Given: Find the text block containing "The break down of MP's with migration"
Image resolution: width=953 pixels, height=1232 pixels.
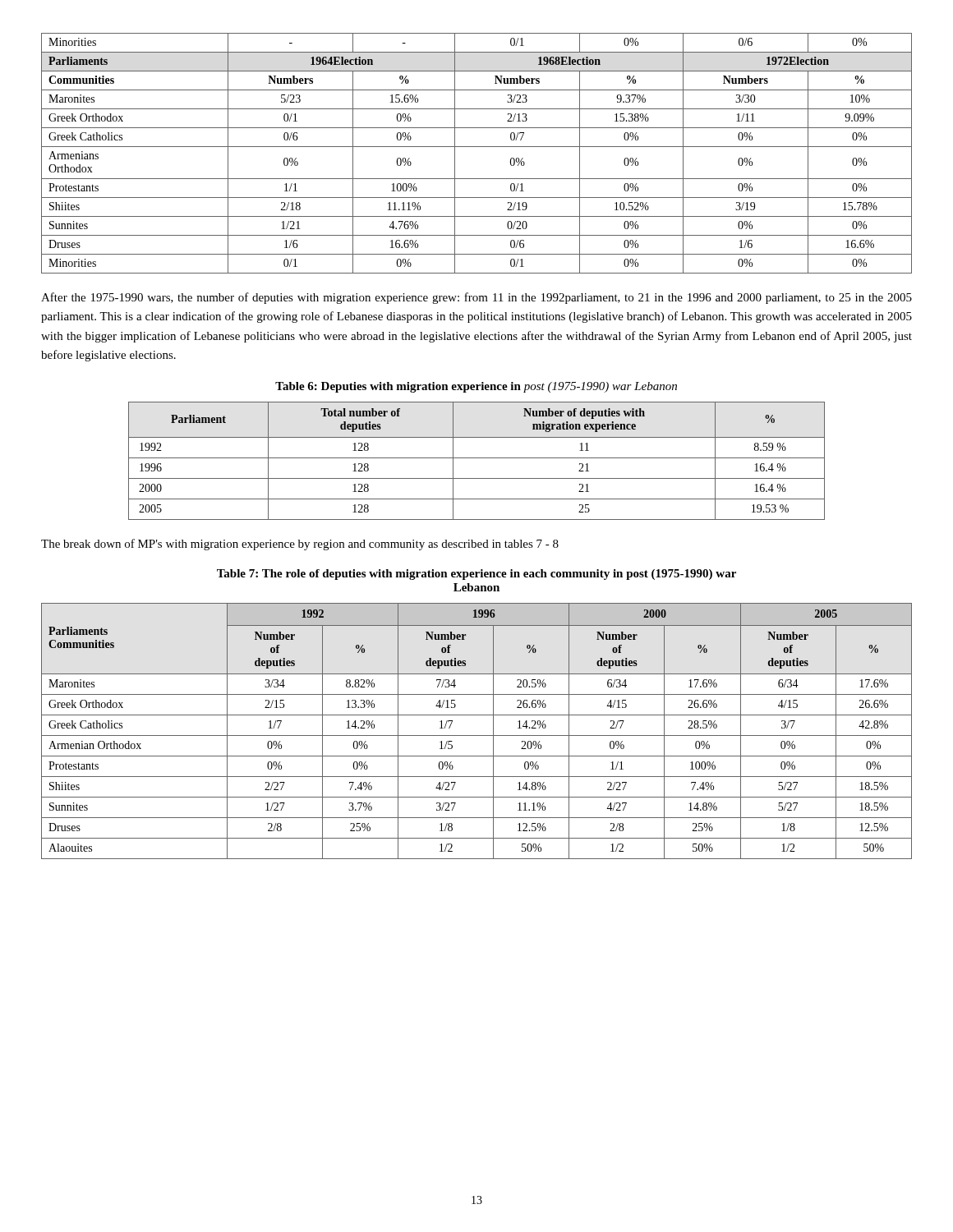Looking at the screenshot, I should click(300, 544).
